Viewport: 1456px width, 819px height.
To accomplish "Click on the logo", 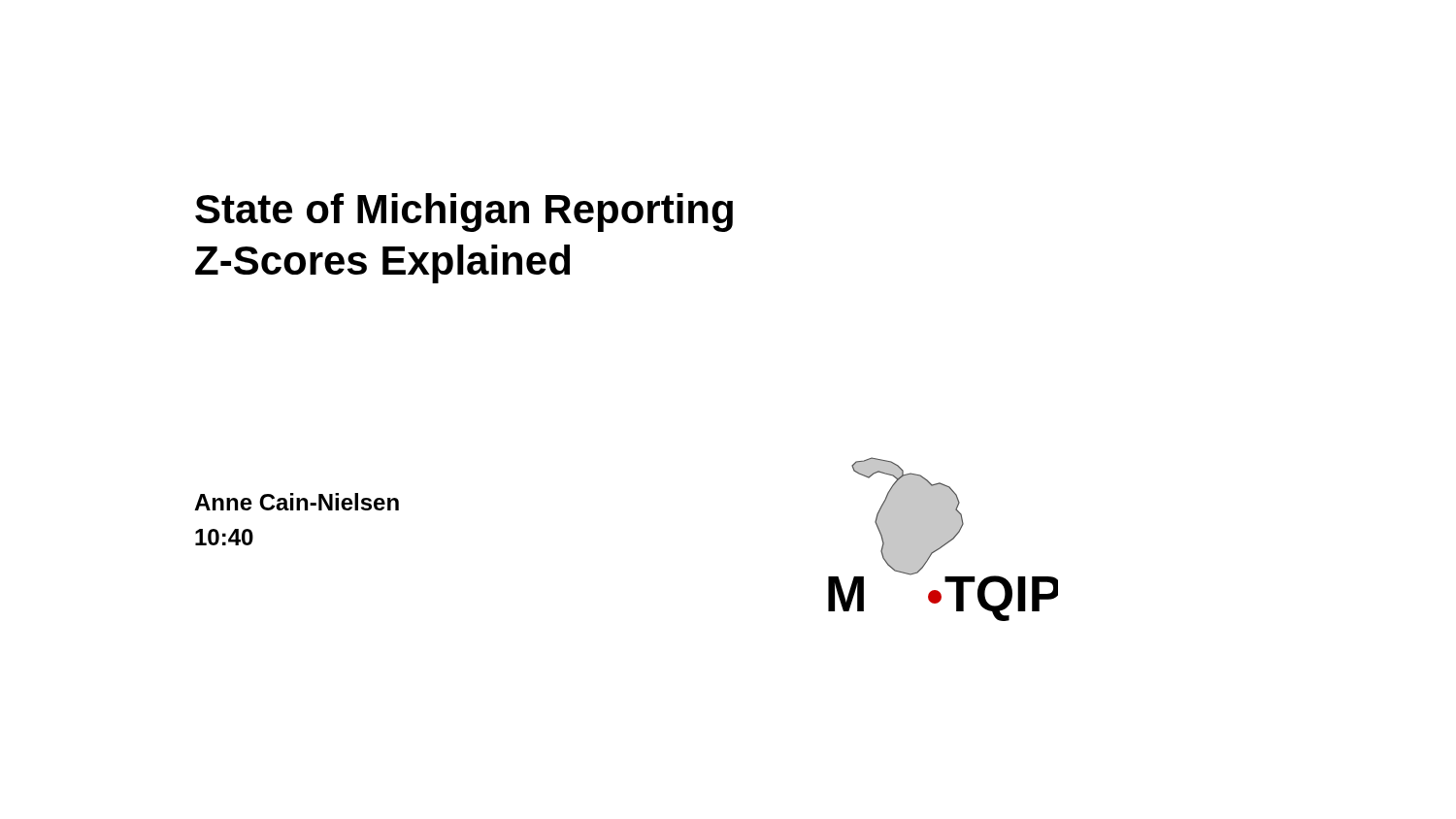I will pos(932,543).
